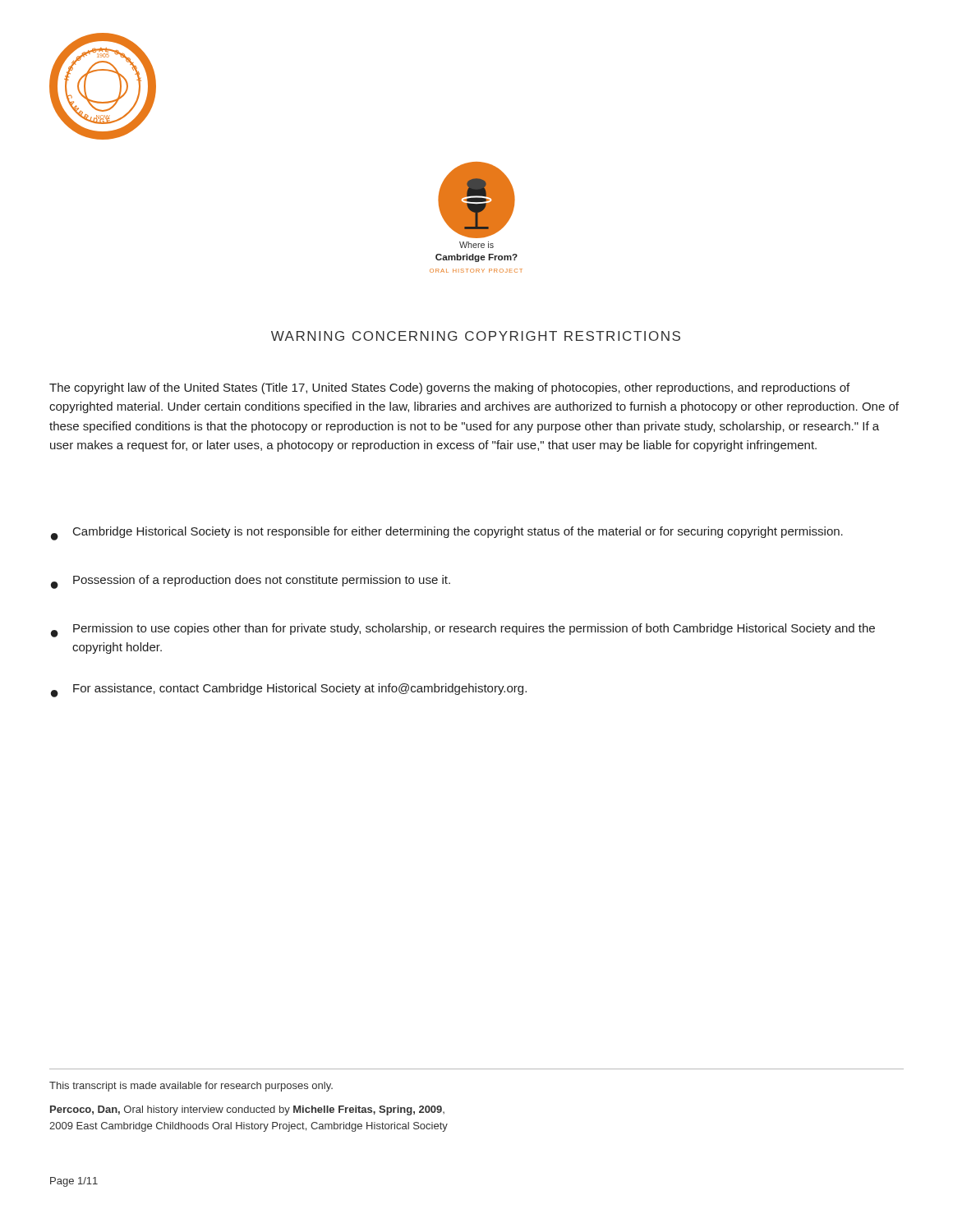Select the element starting "● Cambridge Historical Society is"
Screen dimensions: 1232x953
(476, 535)
